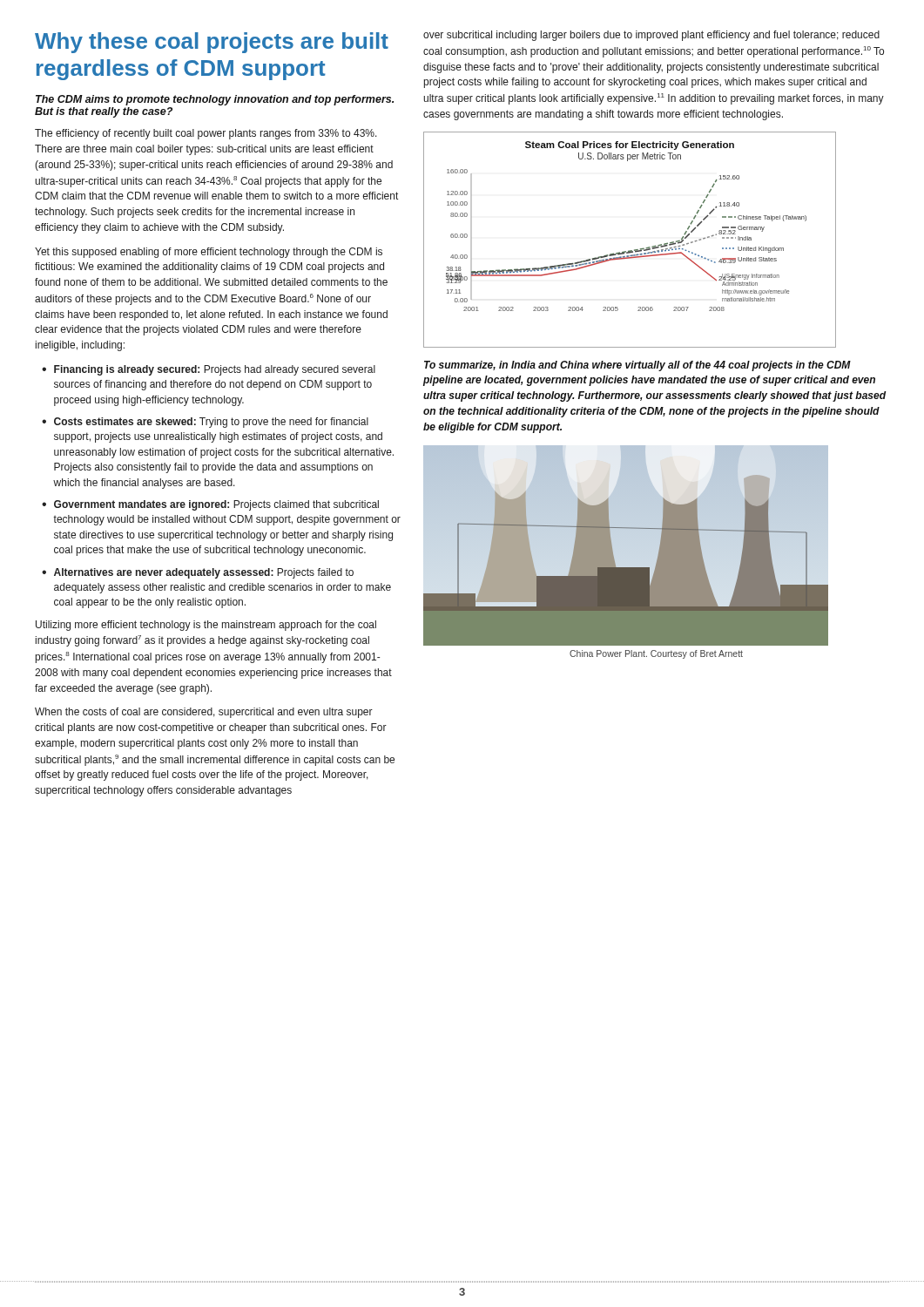Find the text starting "• Government mandates"
Screen dimensions: 1307x924
221,528
